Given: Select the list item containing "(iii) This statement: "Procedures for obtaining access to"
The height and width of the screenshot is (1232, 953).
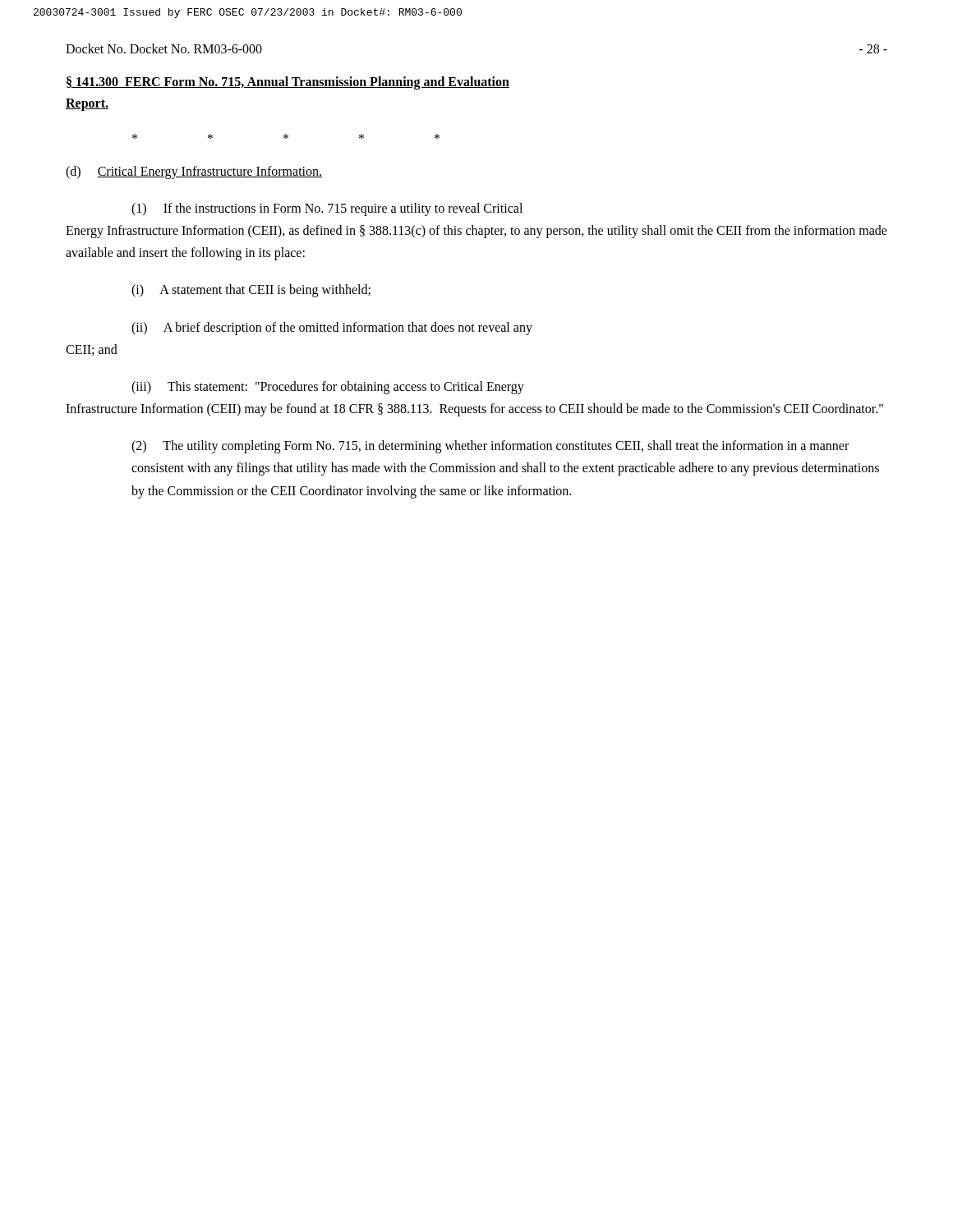Looking at the screenshot, I should (x=328, y=386).
